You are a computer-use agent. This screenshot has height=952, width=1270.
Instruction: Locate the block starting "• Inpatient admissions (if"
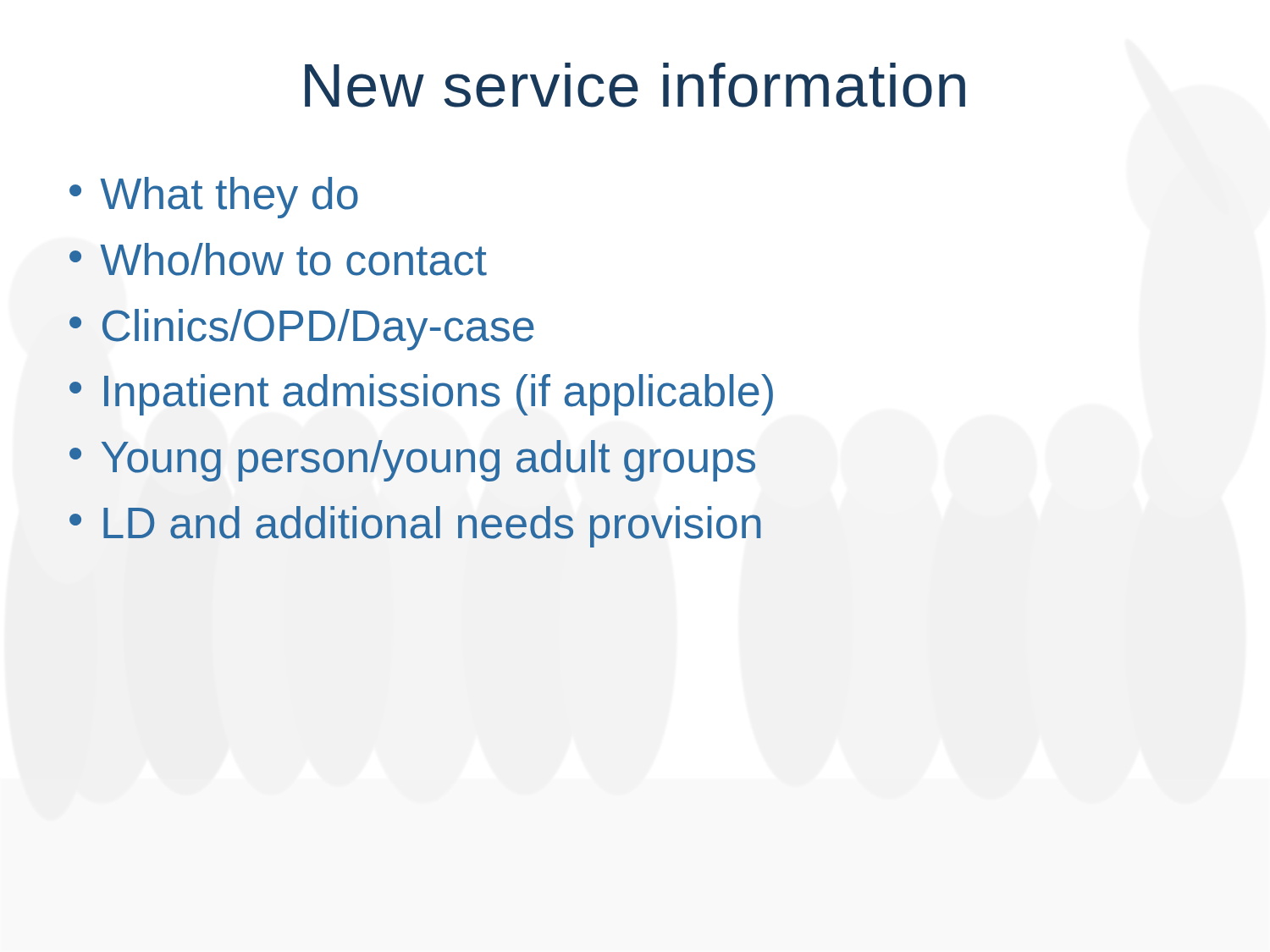click(x=422, y=392)
